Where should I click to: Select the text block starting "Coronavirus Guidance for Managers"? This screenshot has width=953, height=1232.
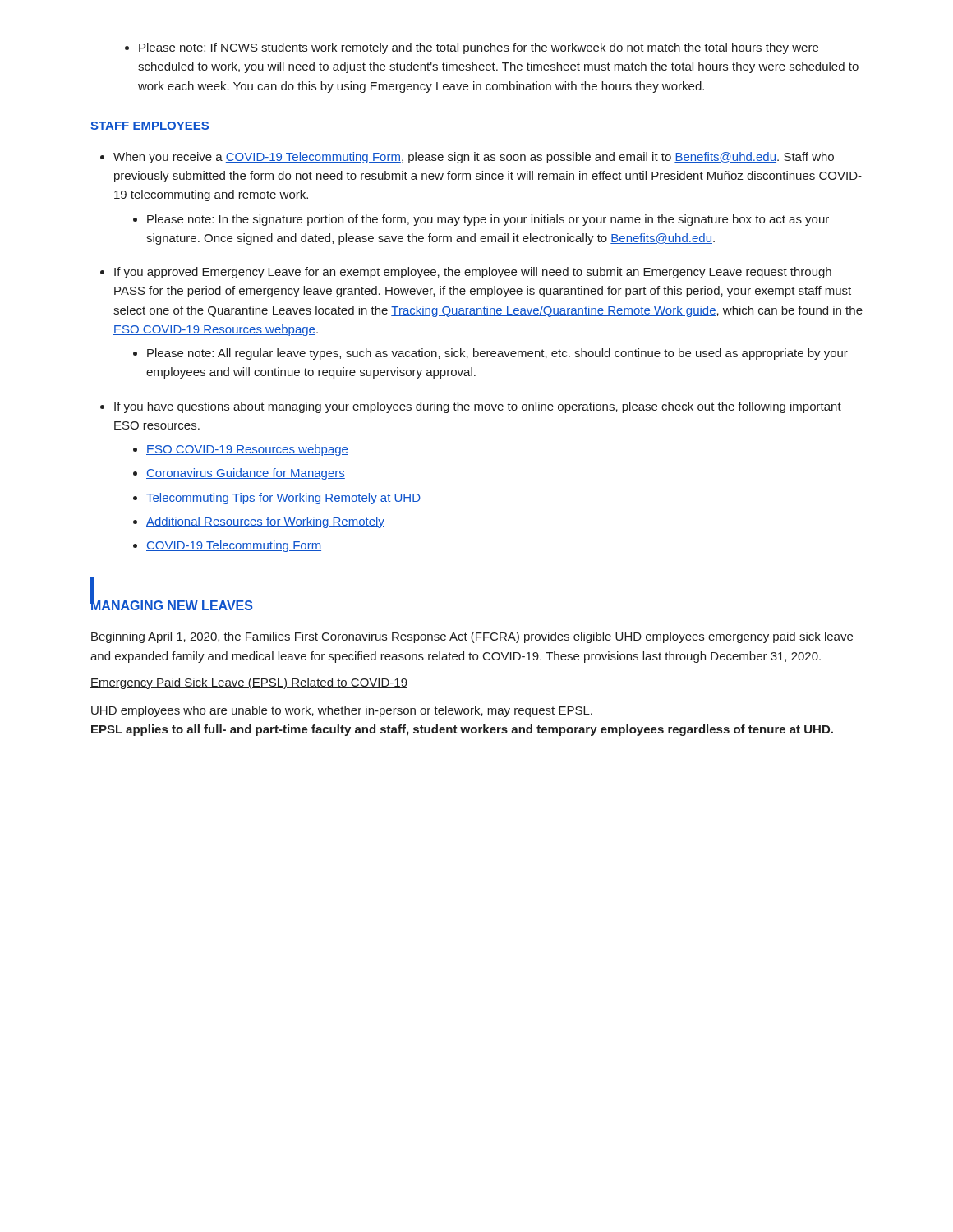coord(246,473)
